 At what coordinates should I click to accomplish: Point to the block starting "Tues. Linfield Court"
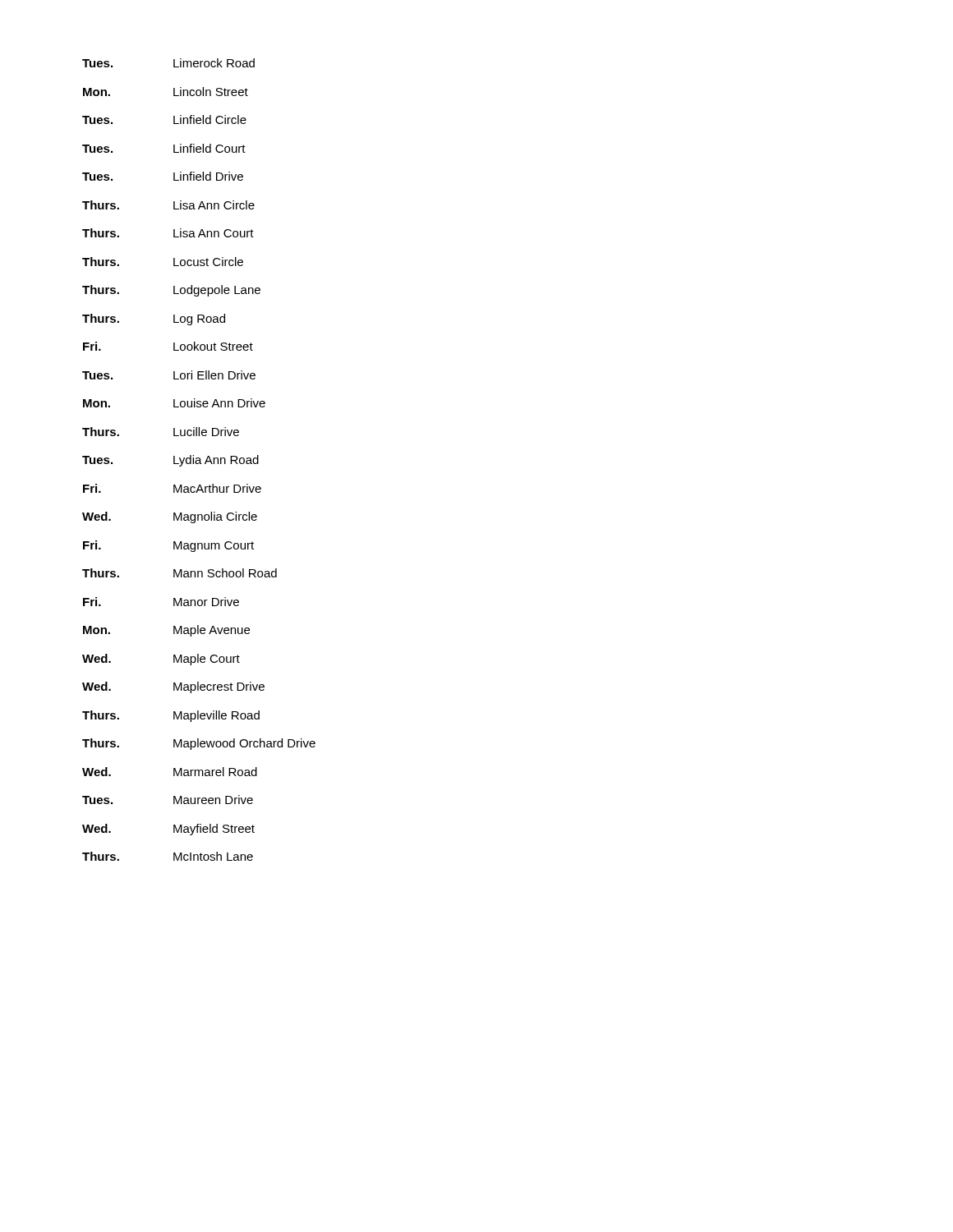pos(164,148)
